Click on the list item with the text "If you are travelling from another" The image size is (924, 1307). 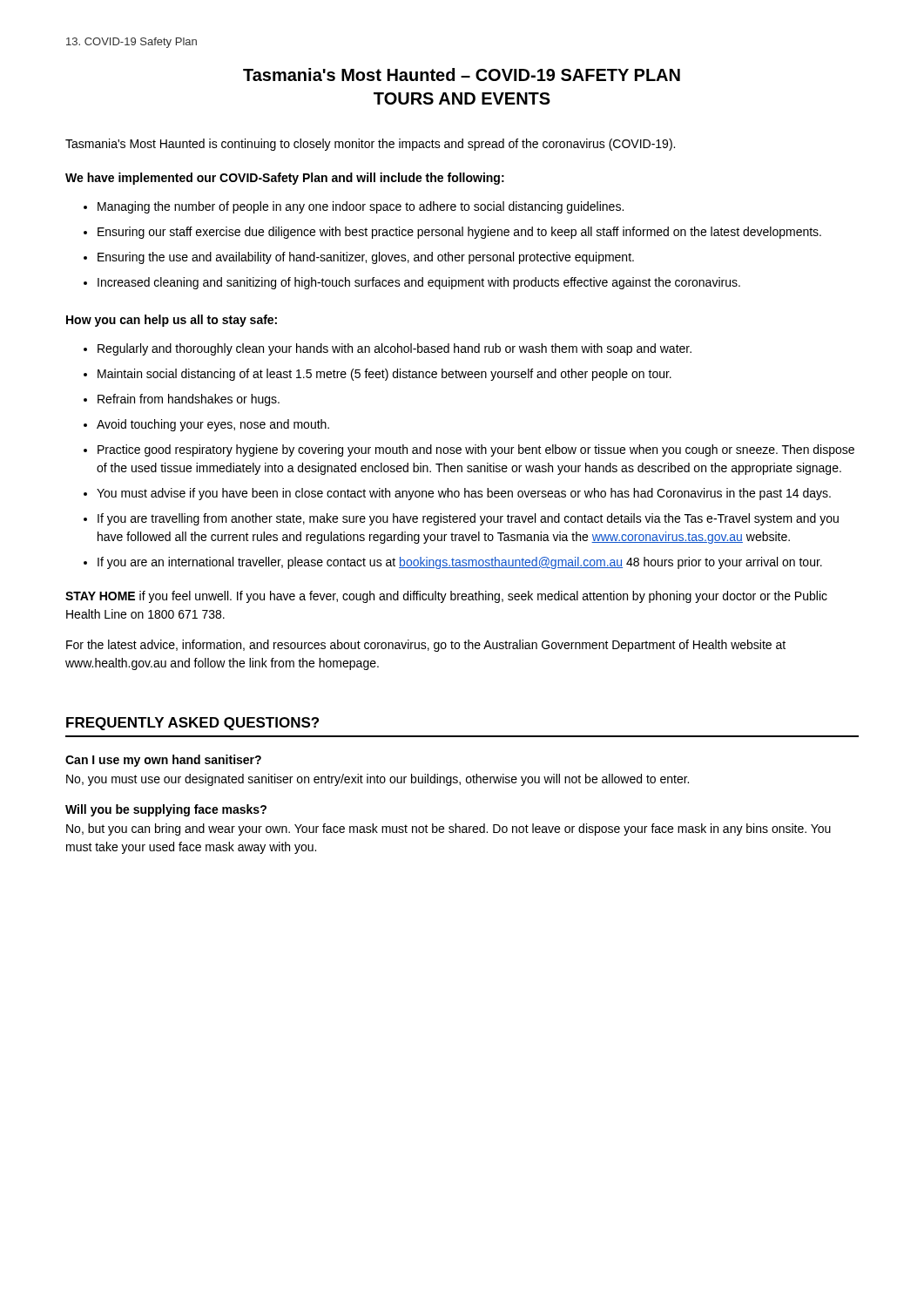coord(468,528)
